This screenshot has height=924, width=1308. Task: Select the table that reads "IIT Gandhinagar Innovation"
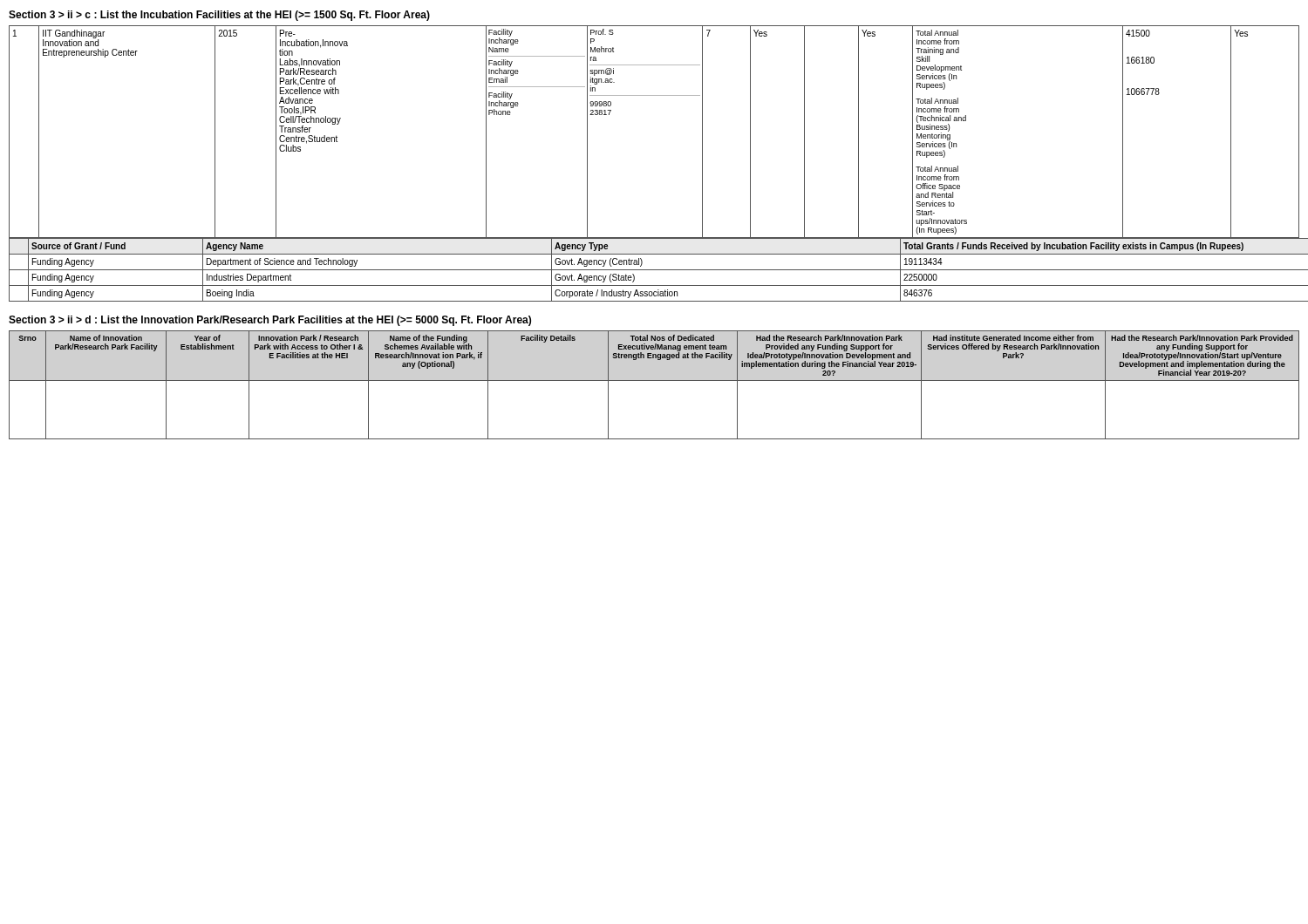pos(654,163)
